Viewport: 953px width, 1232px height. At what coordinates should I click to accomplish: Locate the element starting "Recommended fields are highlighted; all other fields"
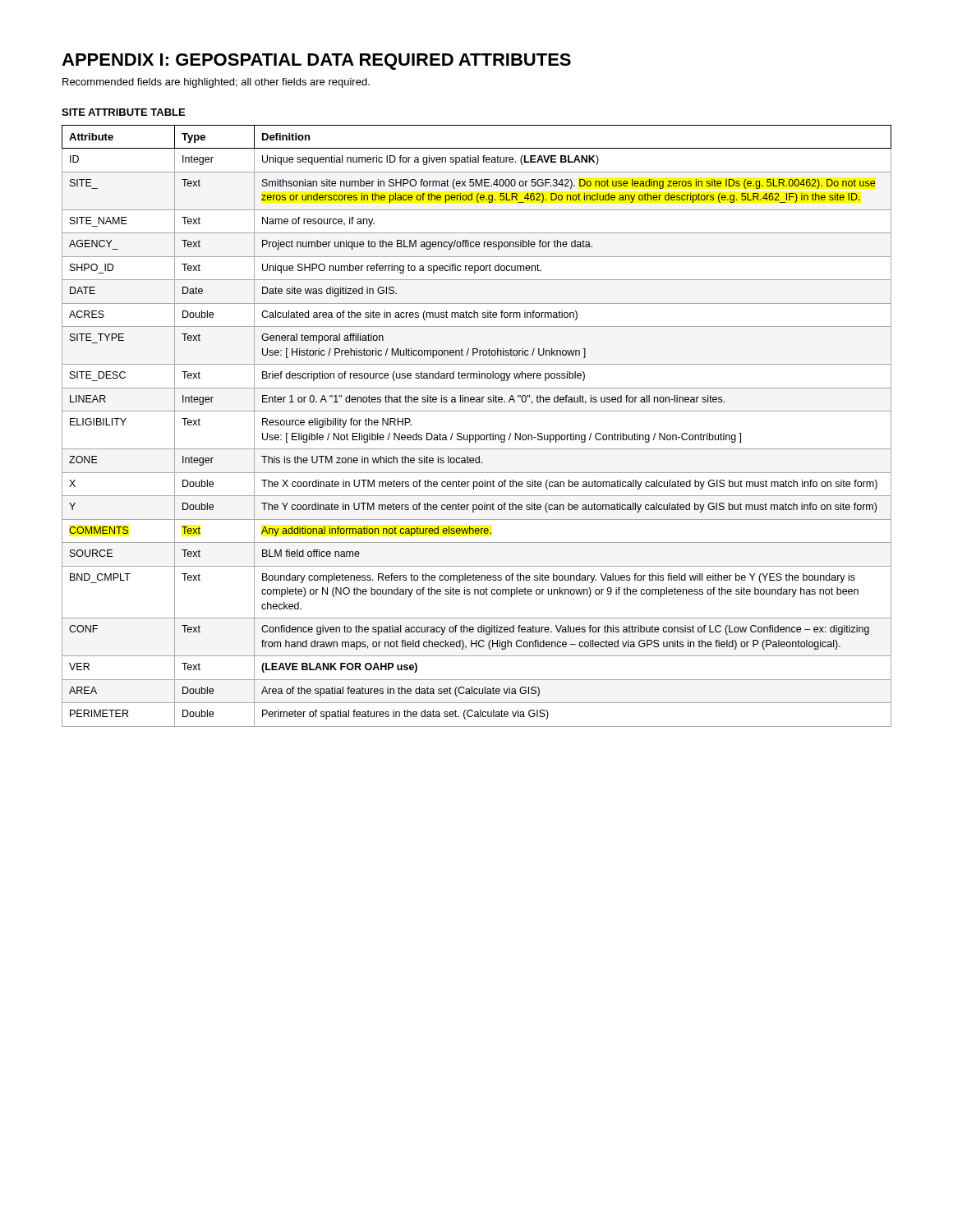(x=216, y=82)
